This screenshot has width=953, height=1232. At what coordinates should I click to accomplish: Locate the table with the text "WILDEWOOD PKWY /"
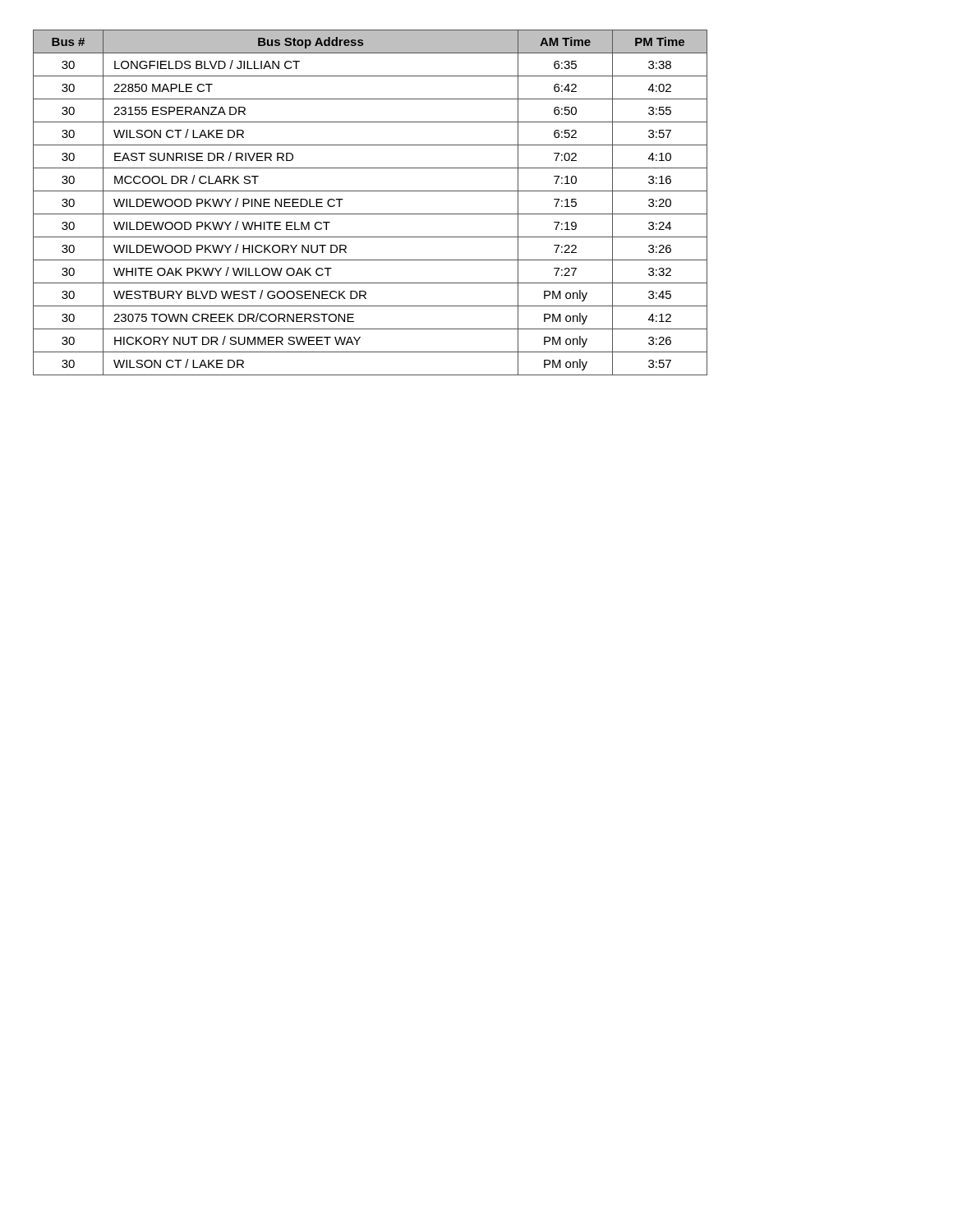click(x=370, y=202)
